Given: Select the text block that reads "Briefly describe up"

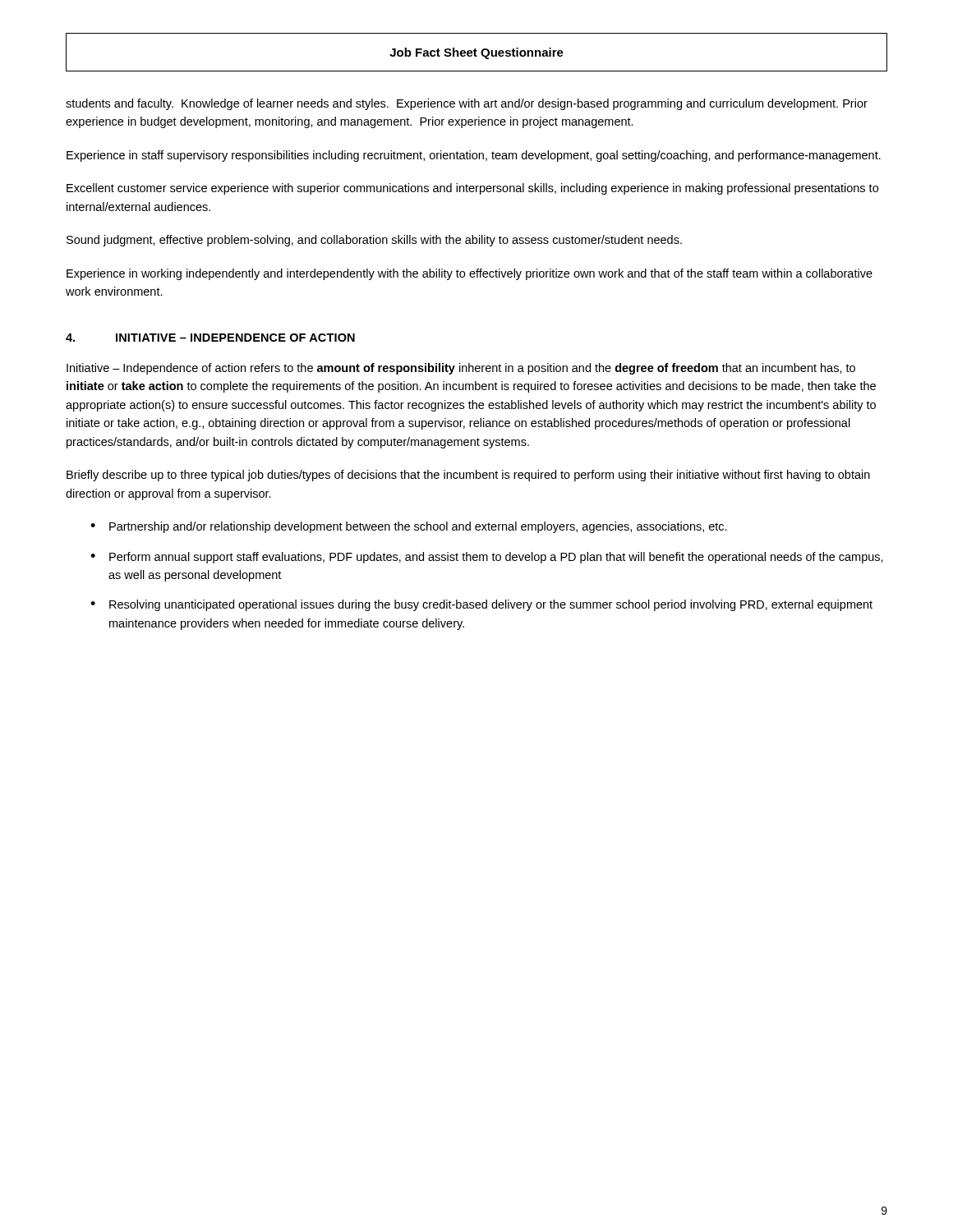Looking at the screenshot, I should tap(468, 484).
